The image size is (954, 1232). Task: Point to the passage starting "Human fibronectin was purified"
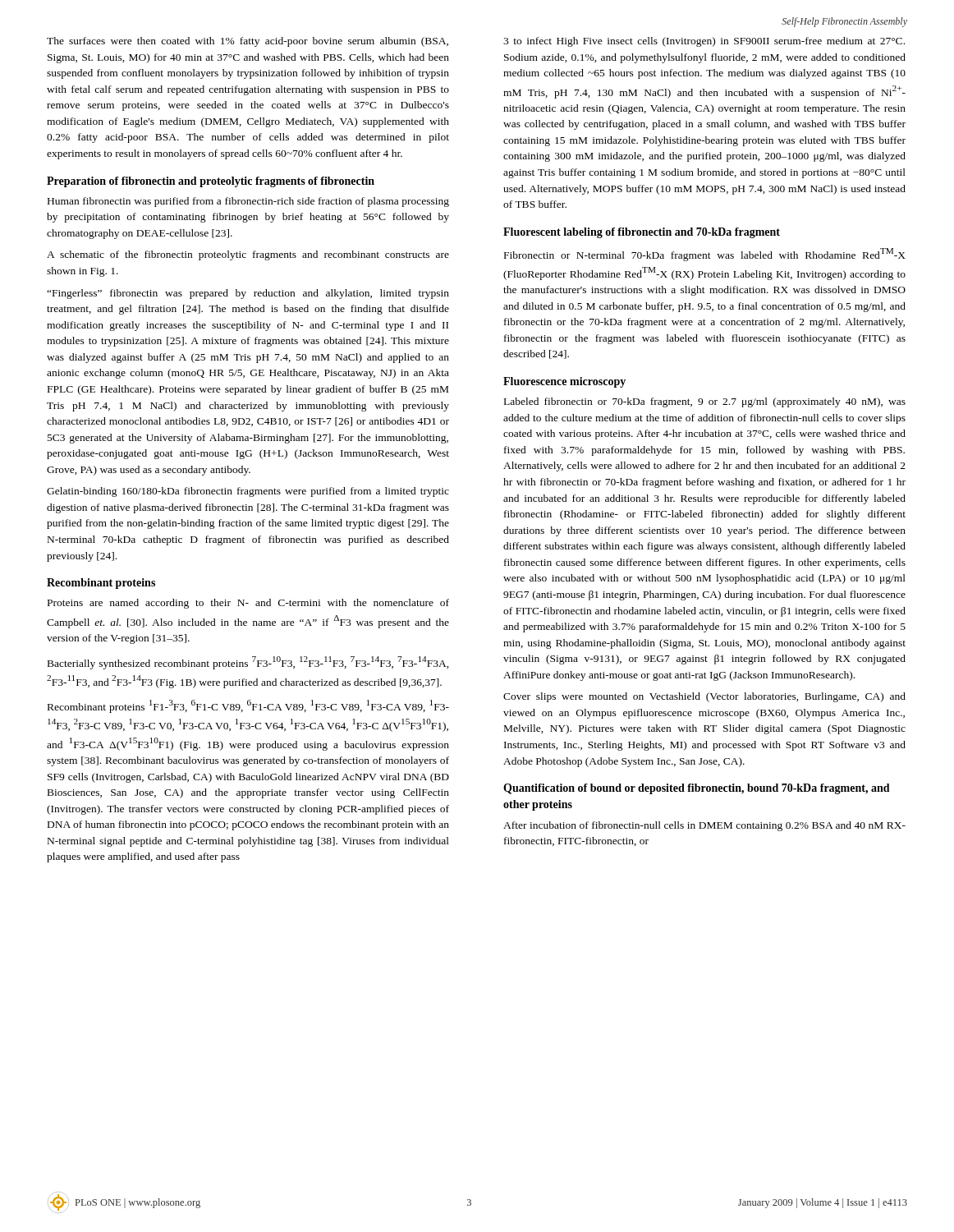coord(248,378)
